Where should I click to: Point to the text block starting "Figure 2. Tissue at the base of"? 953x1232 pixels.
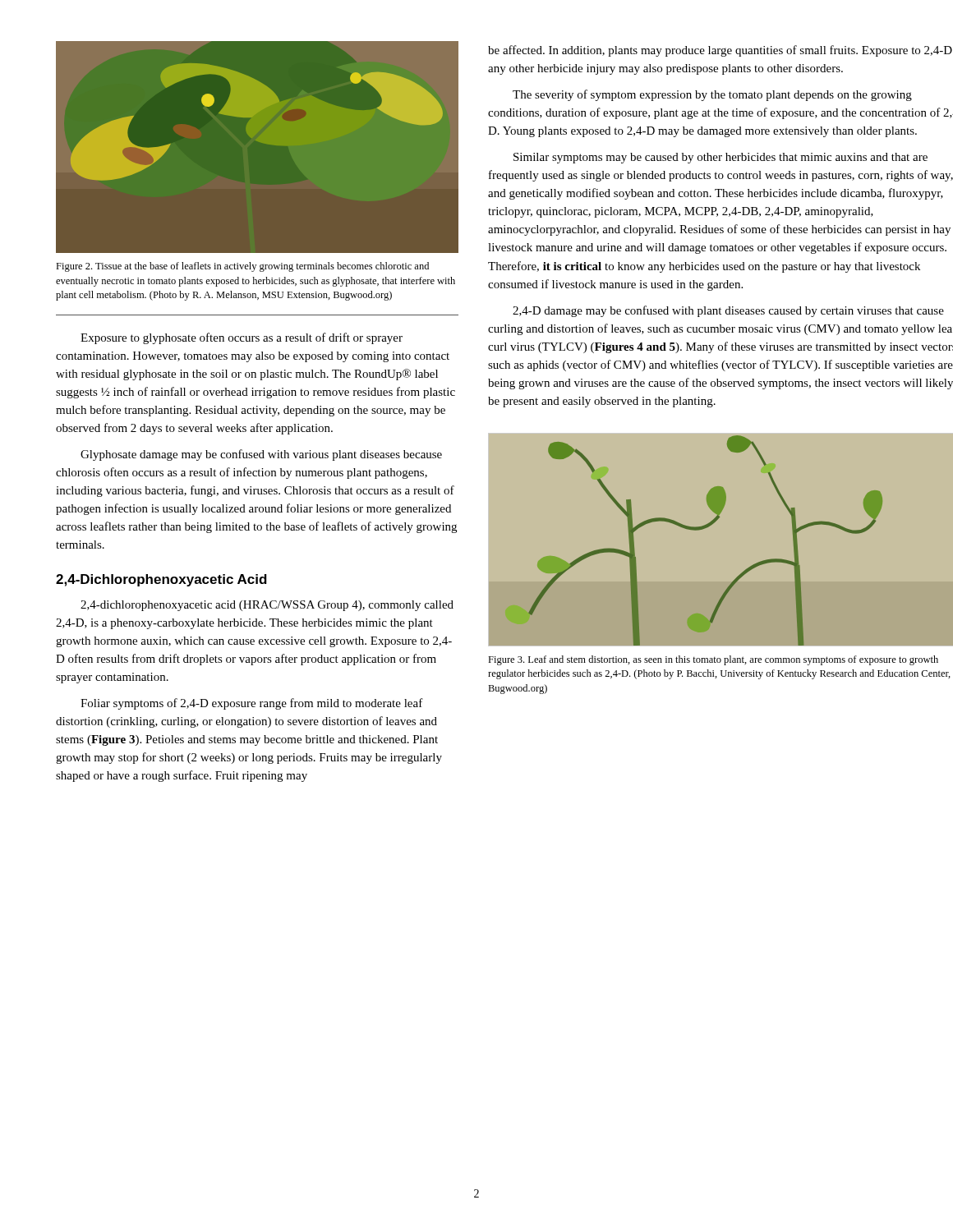[256, 280]
